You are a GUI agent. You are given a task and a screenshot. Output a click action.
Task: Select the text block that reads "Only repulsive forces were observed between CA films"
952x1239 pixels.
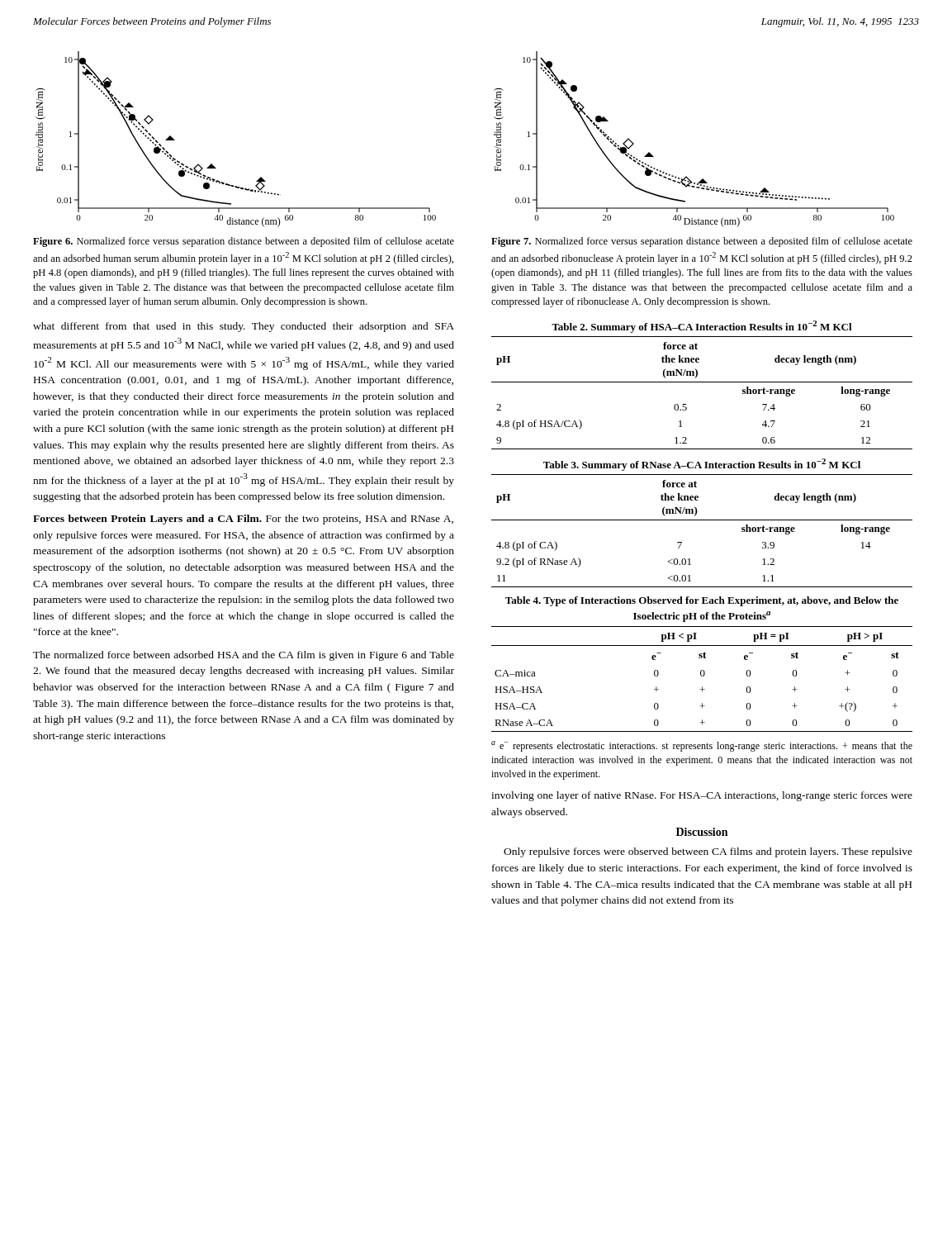point(702,876)
